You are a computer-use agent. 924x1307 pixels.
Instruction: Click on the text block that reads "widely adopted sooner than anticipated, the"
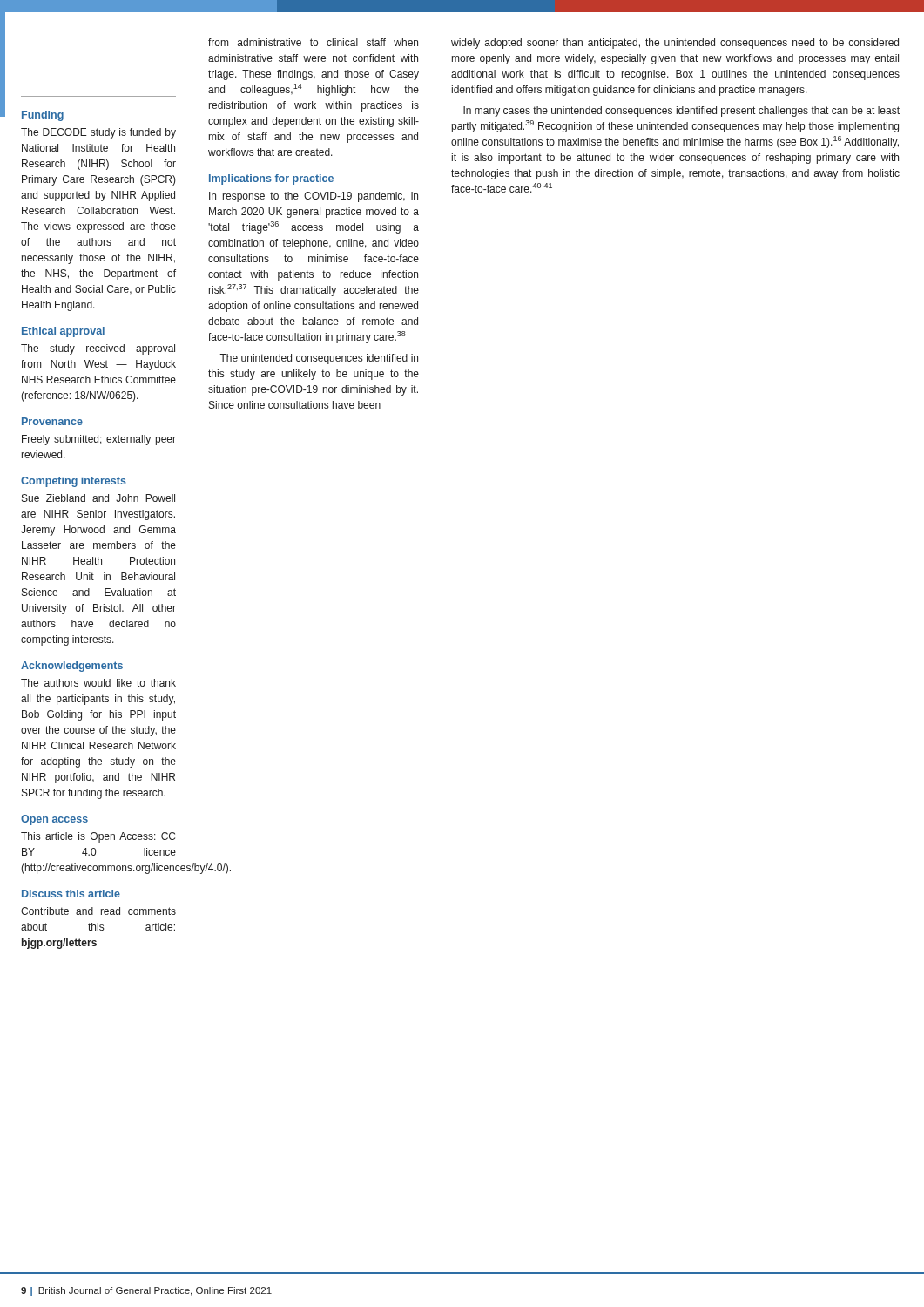[x=675, y=66]
